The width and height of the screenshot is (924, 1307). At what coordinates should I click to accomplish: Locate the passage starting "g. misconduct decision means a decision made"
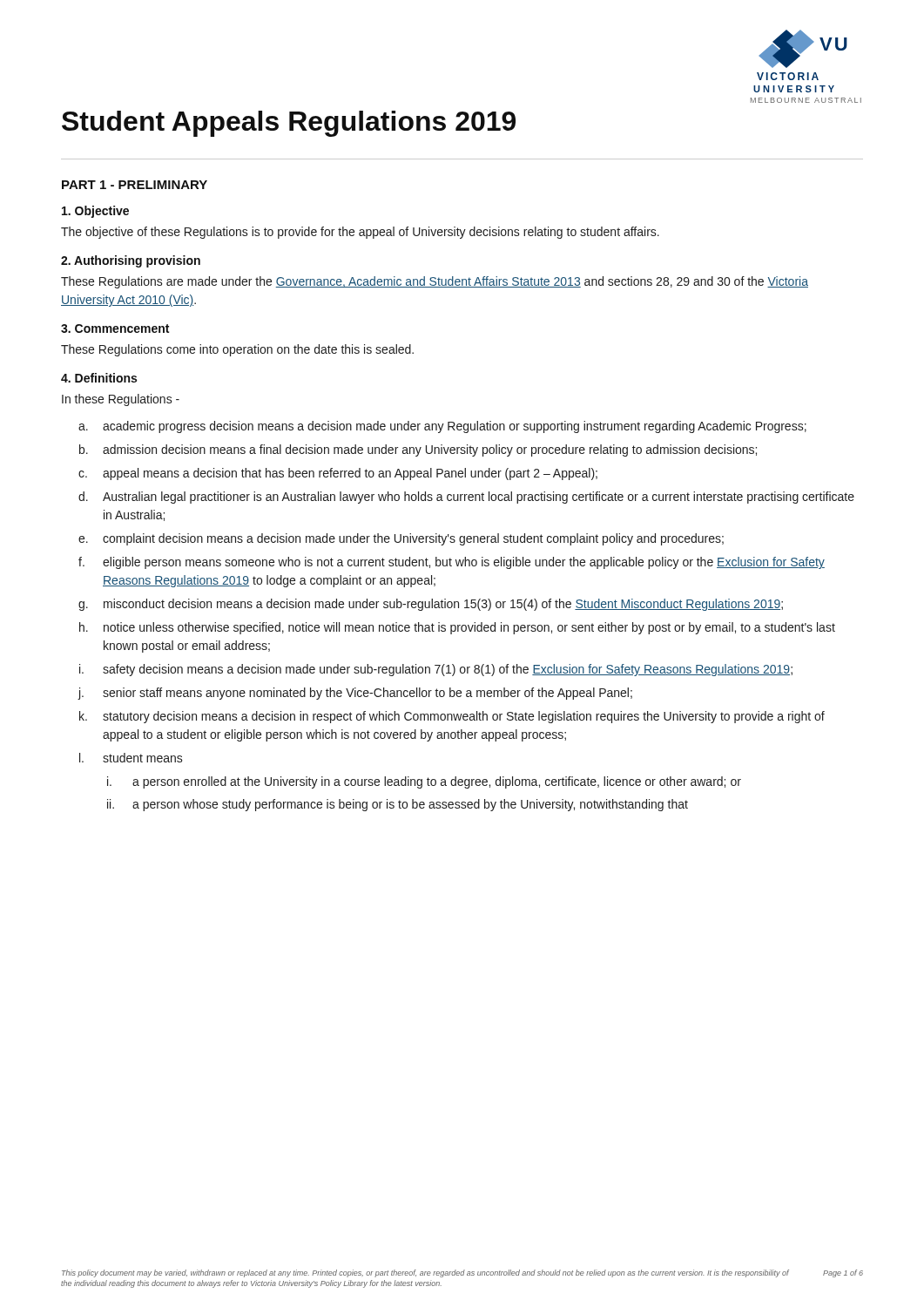(x=471, y=605)
